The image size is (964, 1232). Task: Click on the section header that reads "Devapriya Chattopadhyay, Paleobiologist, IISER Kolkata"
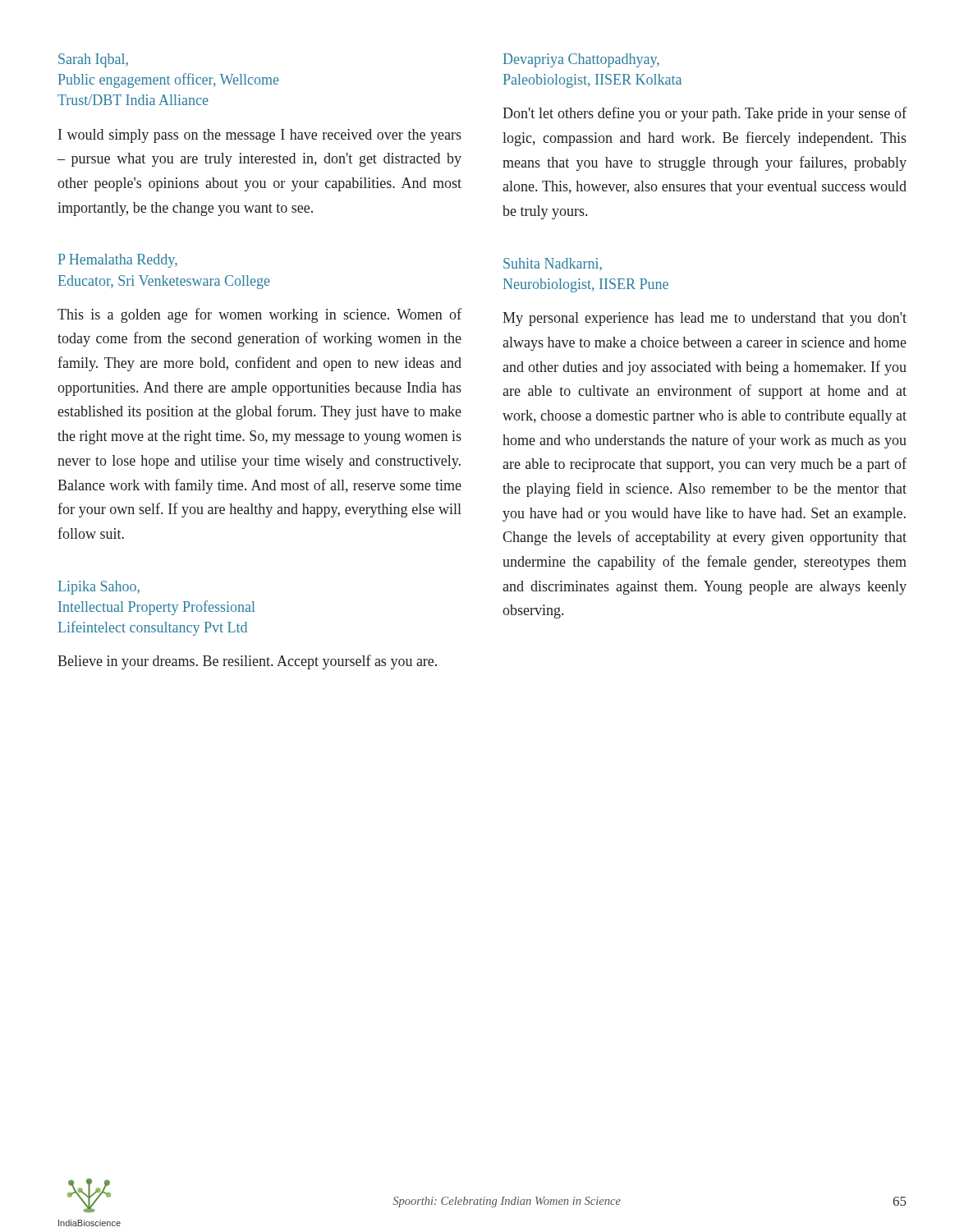(x=592, y=69)
